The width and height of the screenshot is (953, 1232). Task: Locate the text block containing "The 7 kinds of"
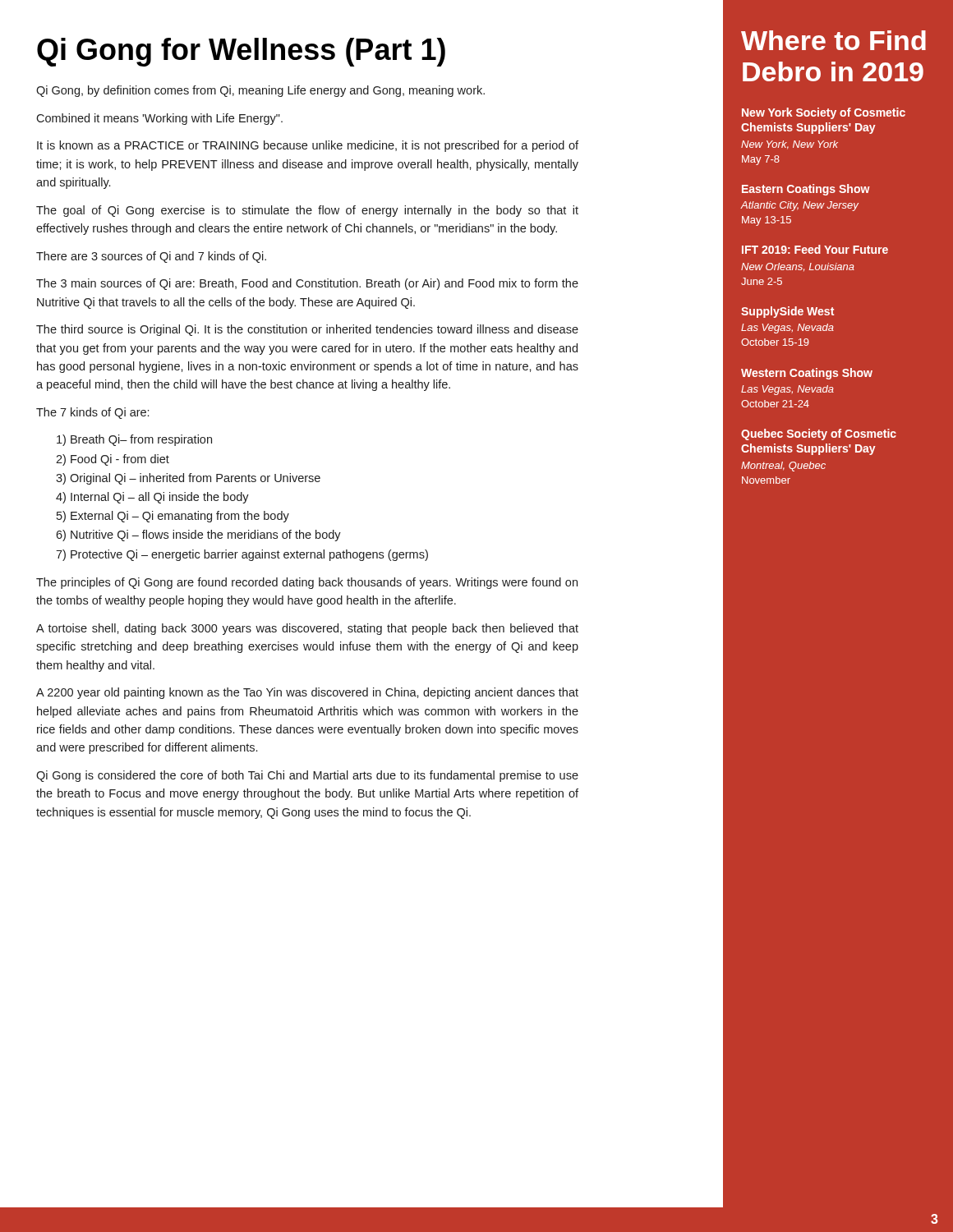(92, 413)
